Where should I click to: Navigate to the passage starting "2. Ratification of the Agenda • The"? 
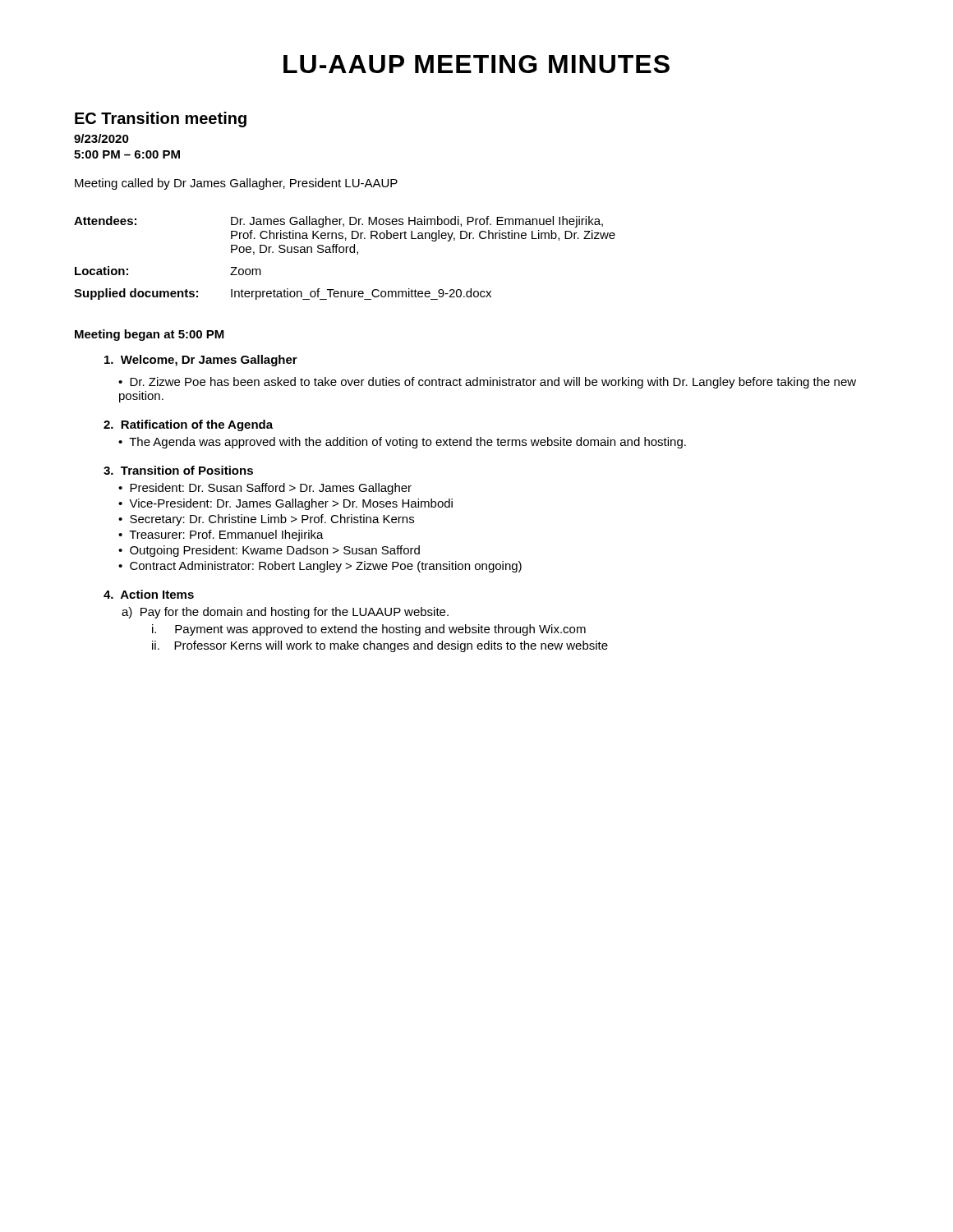pyautogui.click(x=491, y=433)
